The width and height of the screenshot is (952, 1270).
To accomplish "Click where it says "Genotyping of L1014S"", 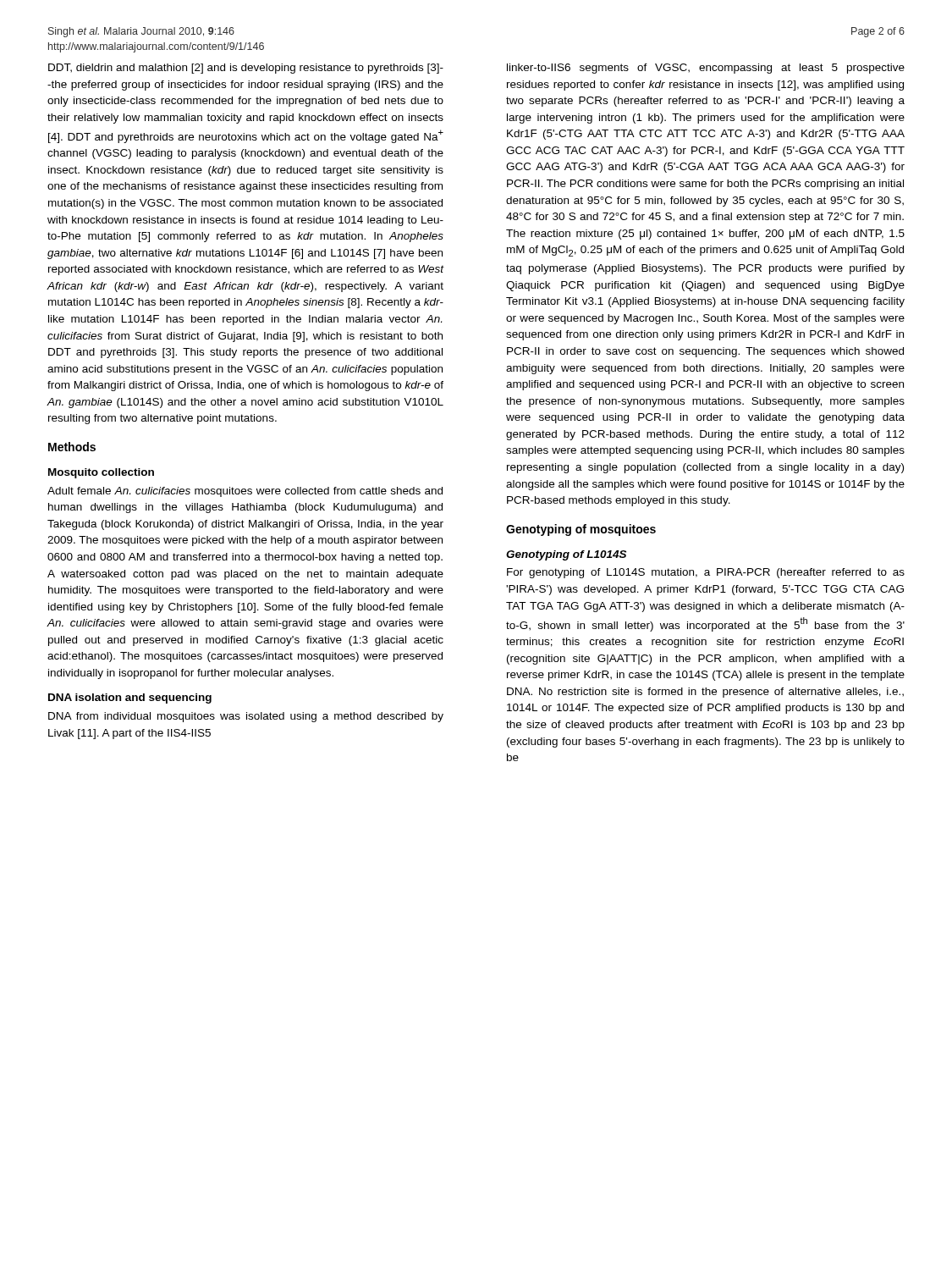I will pos(566,555).
